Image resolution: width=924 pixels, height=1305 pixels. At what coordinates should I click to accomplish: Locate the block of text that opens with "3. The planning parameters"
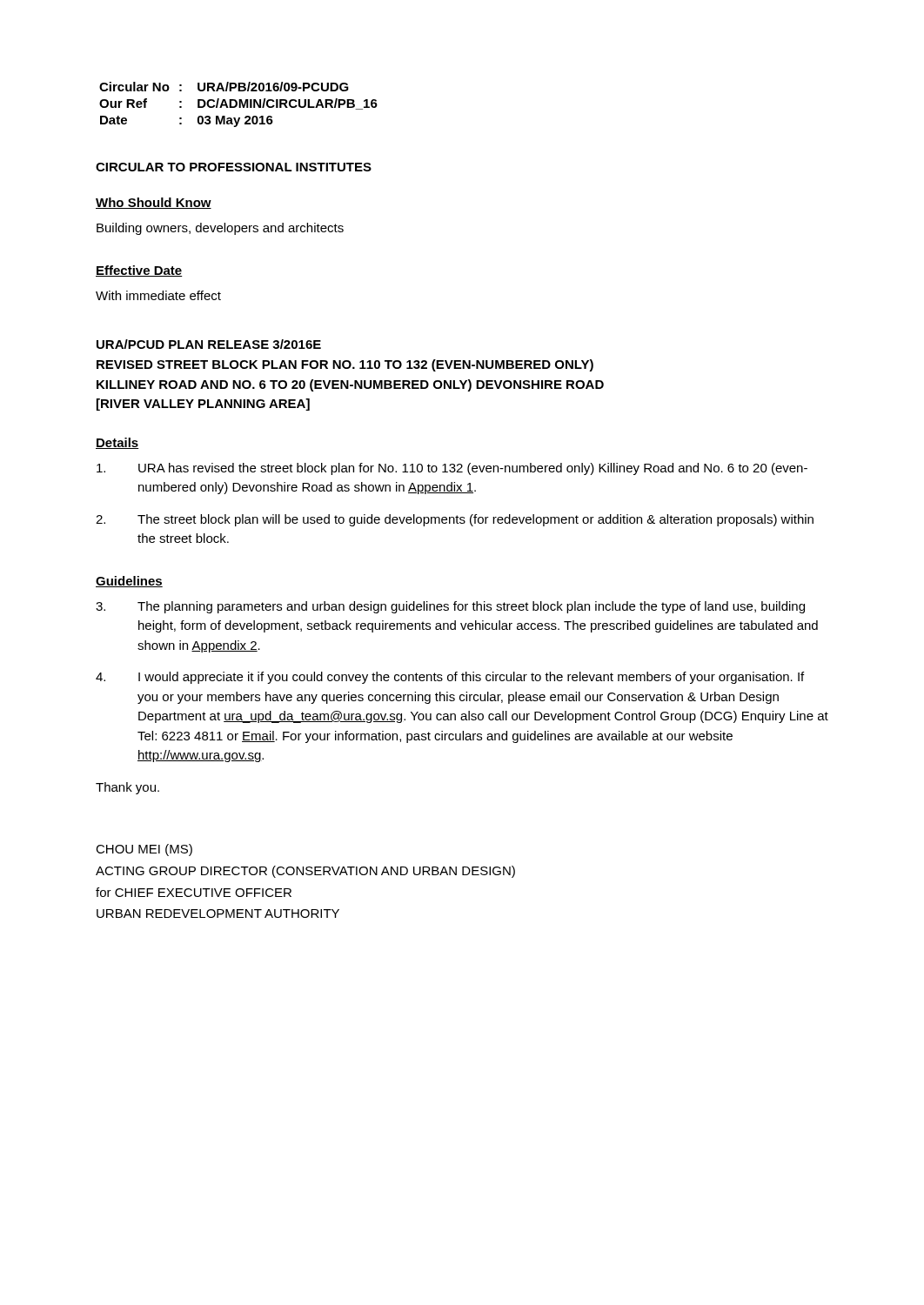tap(462, 626)
